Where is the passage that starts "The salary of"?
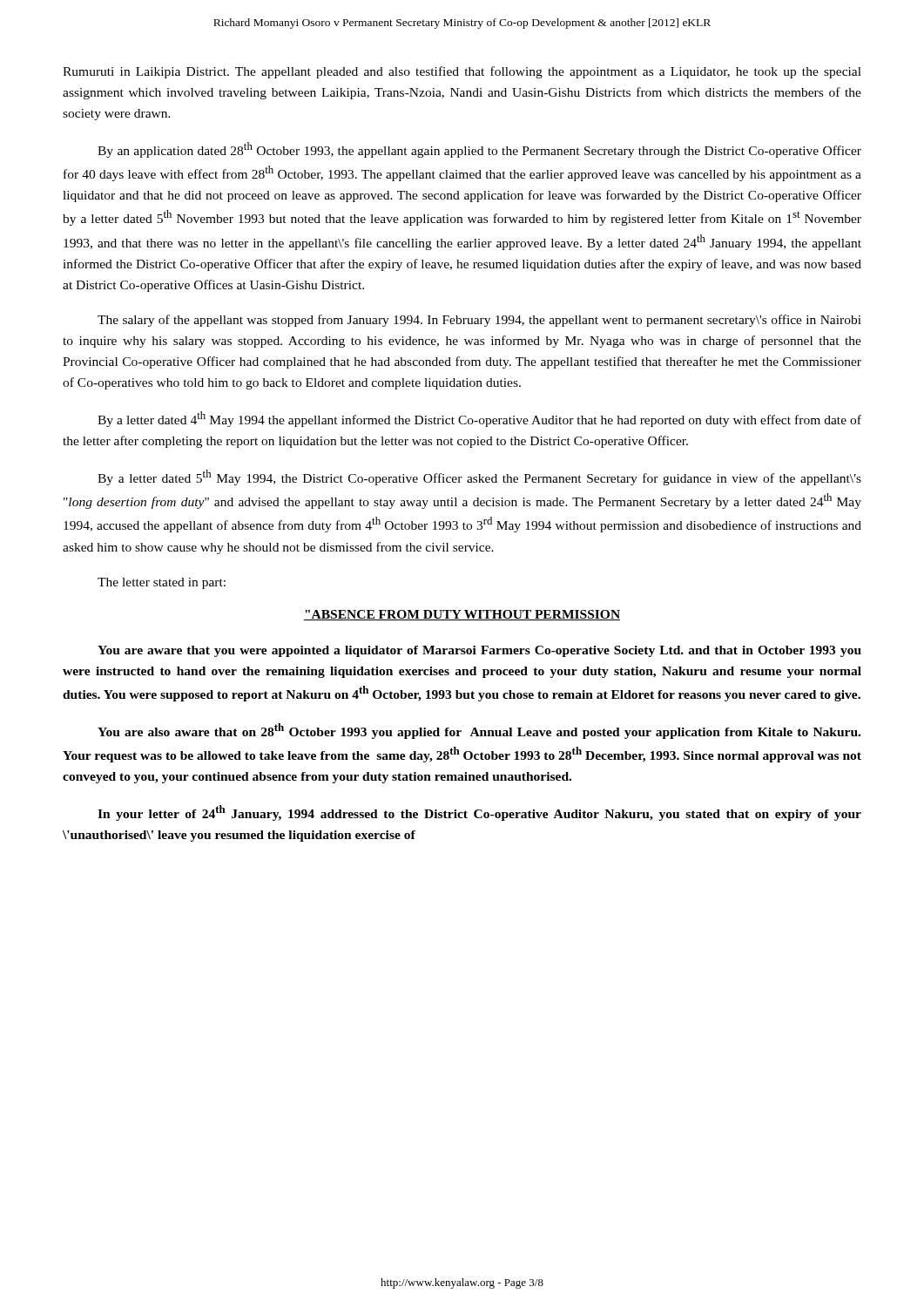Image resolution: width=924 pixels, height=1307 pixels. point(462,351)
